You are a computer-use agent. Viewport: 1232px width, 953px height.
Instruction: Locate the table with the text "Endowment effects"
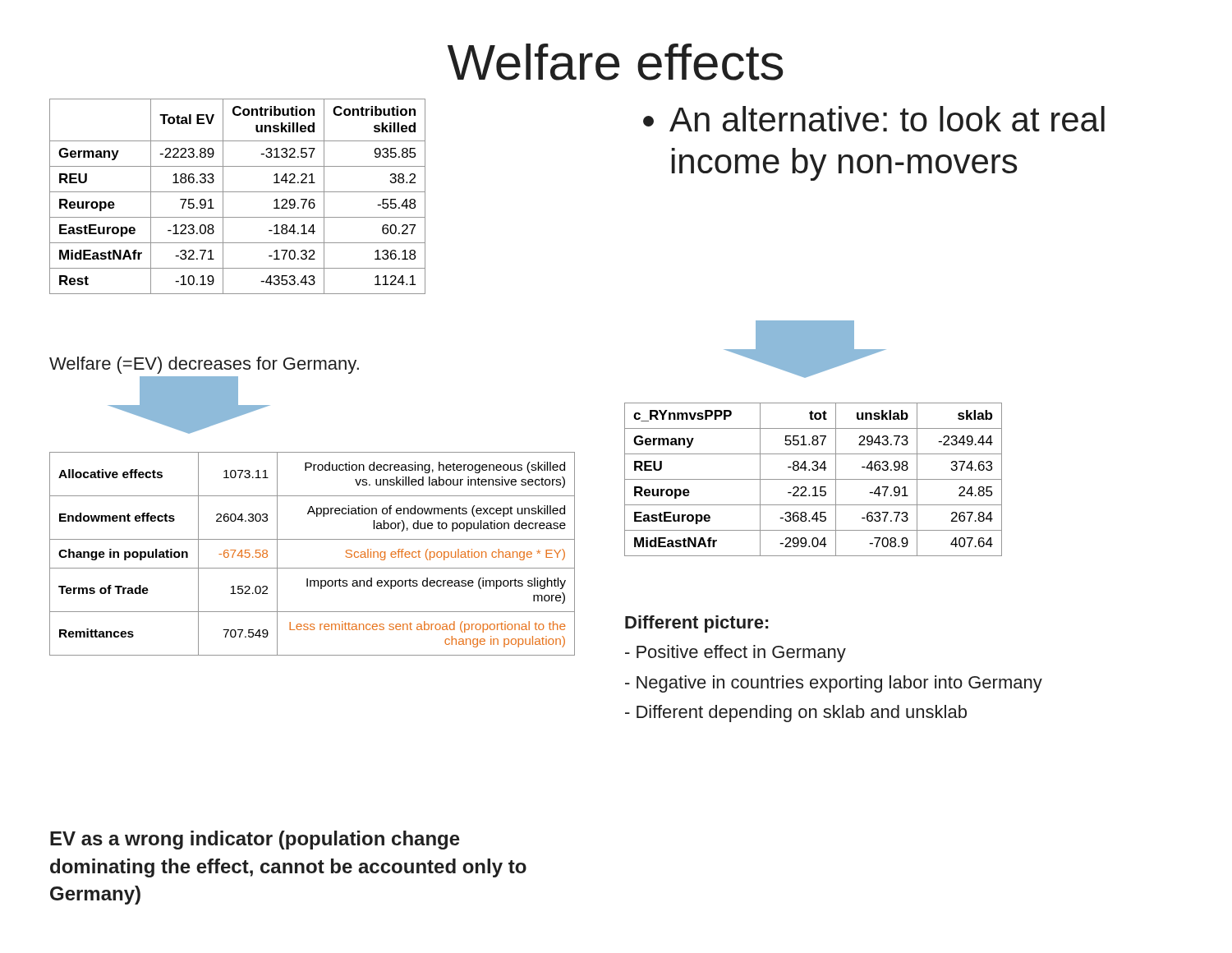[312, 554]
